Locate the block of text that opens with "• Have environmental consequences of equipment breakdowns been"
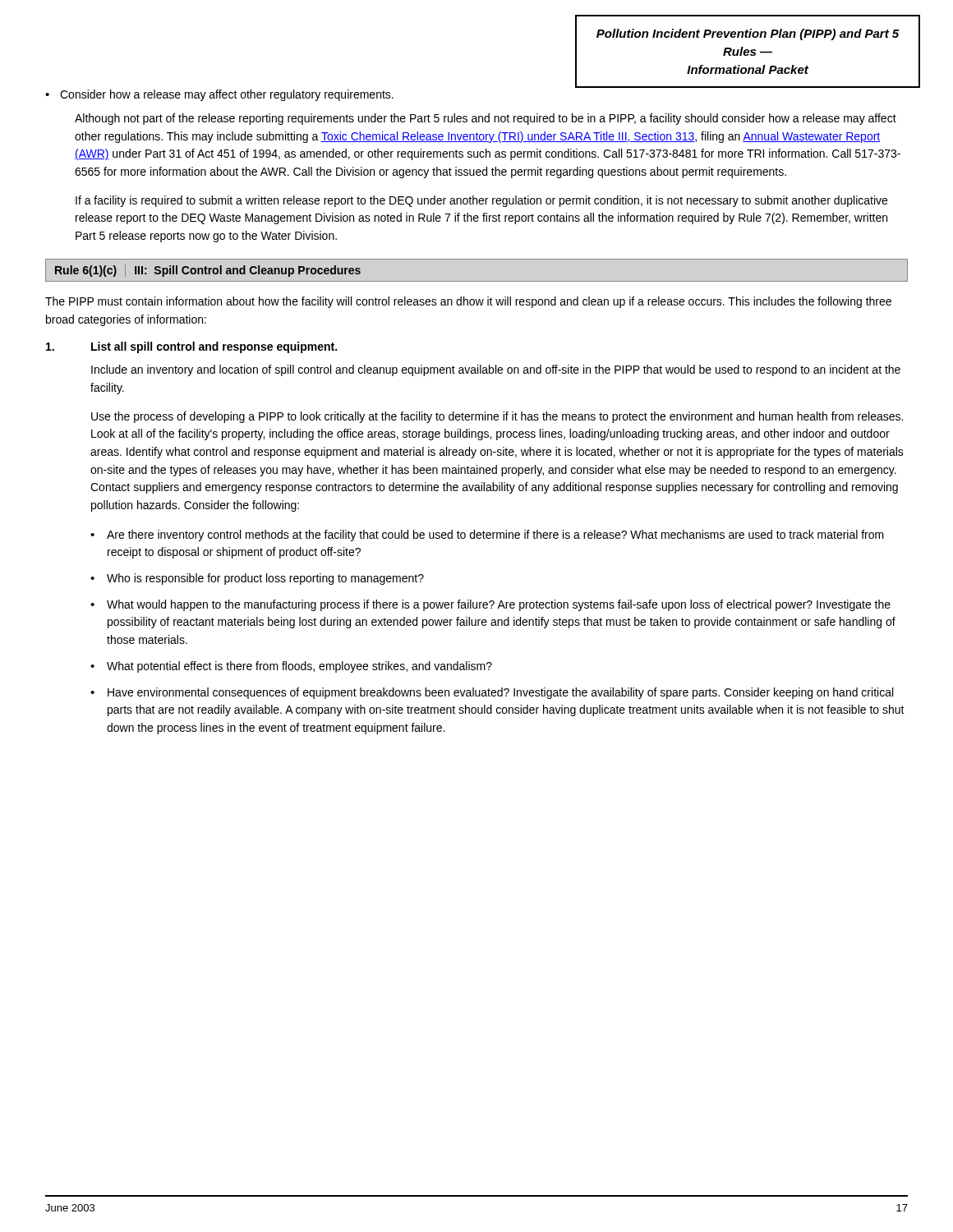Screen dimensions: 1232x953 click(x=499, y=710)
